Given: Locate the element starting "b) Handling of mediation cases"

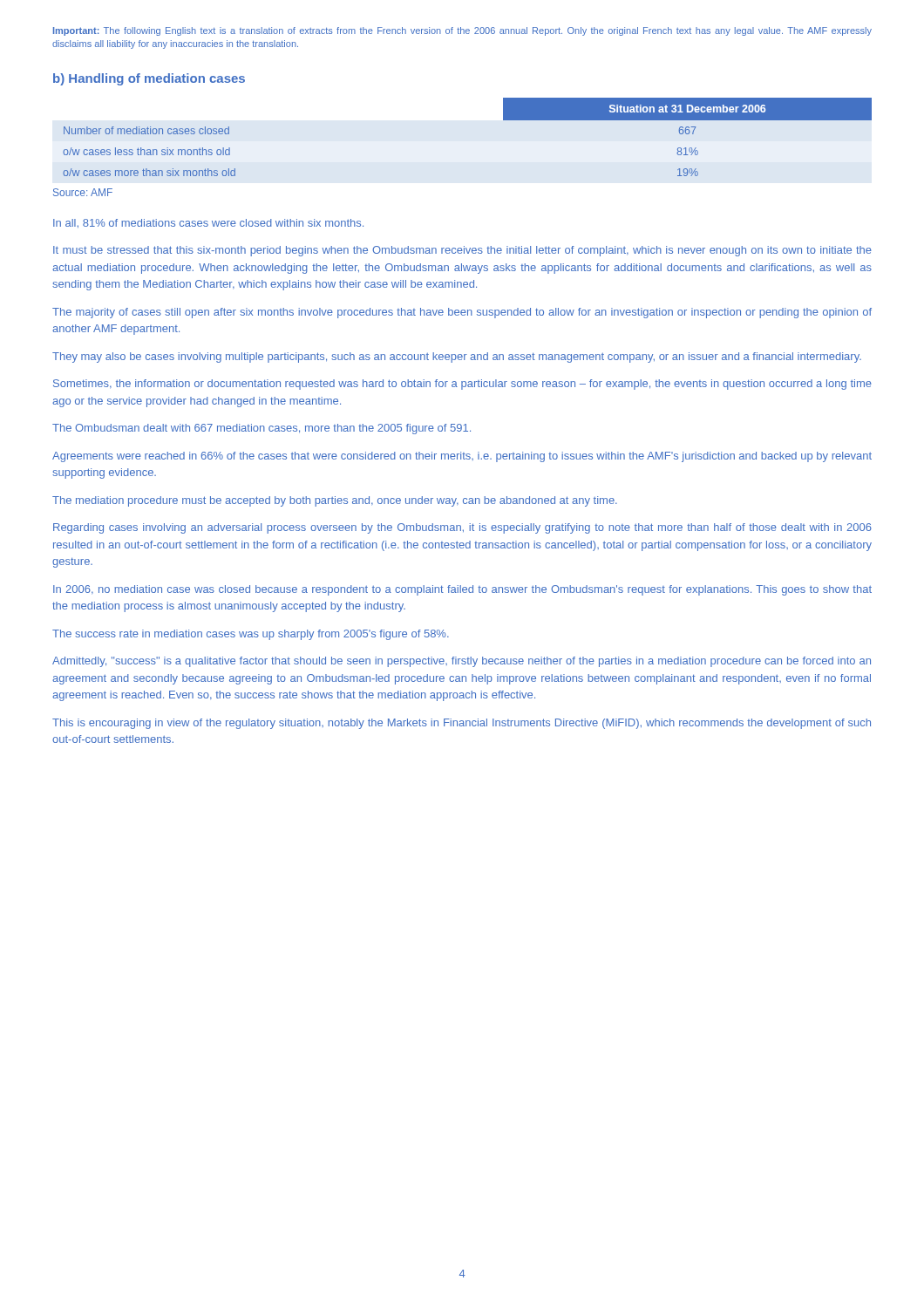Looking at the screenshot, I should 149,78.
